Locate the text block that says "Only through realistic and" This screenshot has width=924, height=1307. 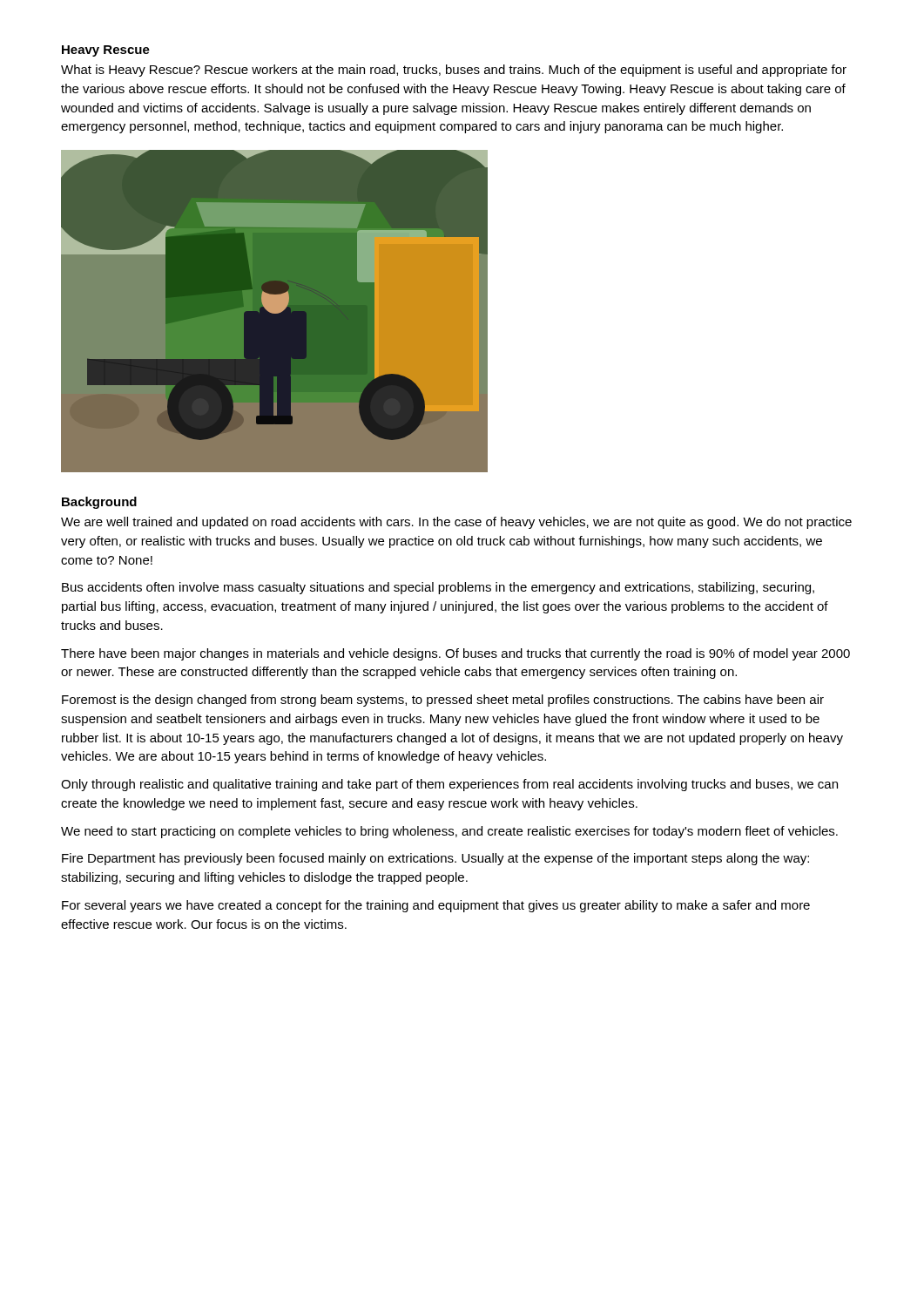450,793
